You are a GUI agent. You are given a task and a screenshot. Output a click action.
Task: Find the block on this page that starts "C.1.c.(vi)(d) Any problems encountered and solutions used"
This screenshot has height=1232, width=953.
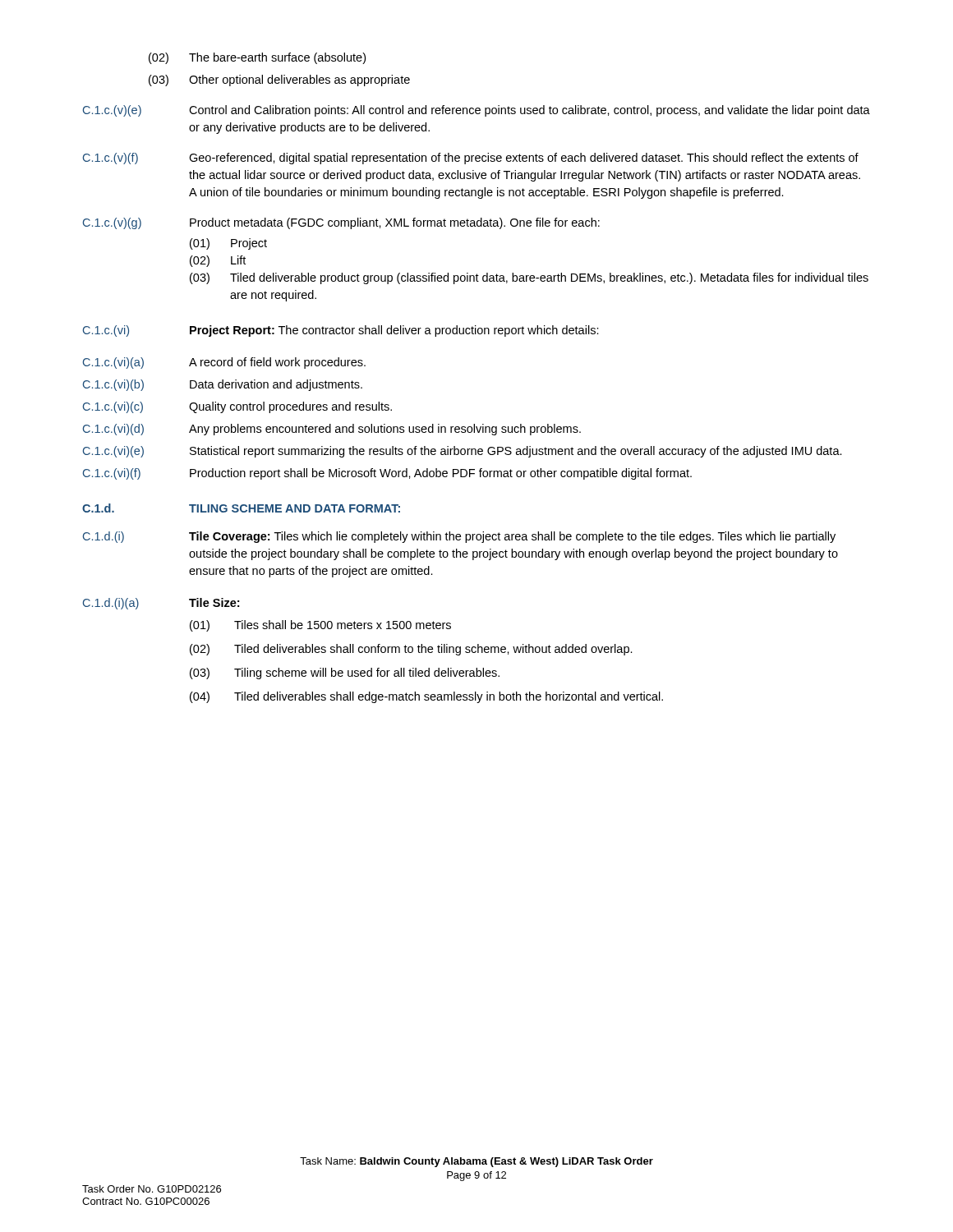[476, 429]
